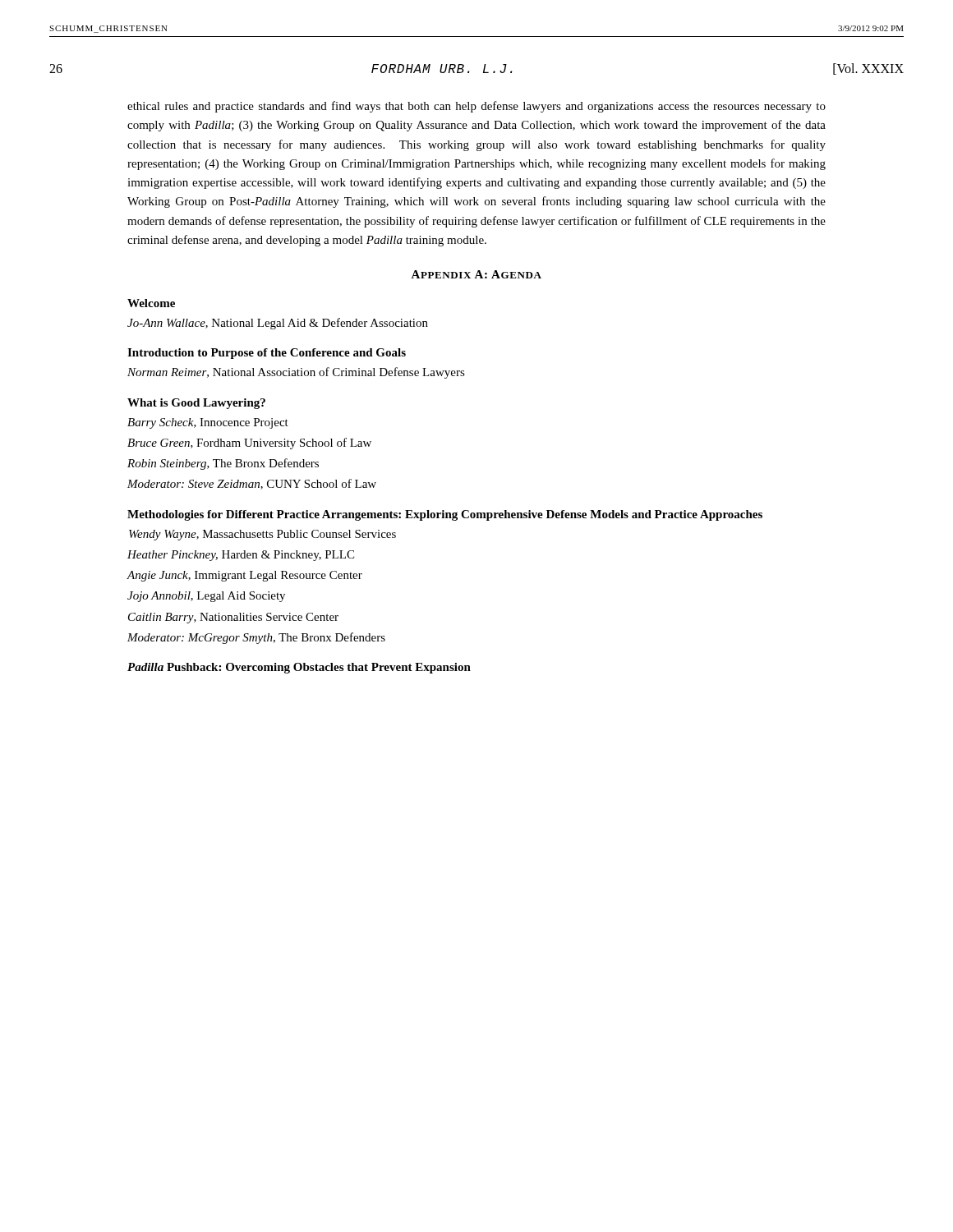Click on the section header containing "What is Good Lawyering?"
953x1232 pixels.
[x=197, y=402]
